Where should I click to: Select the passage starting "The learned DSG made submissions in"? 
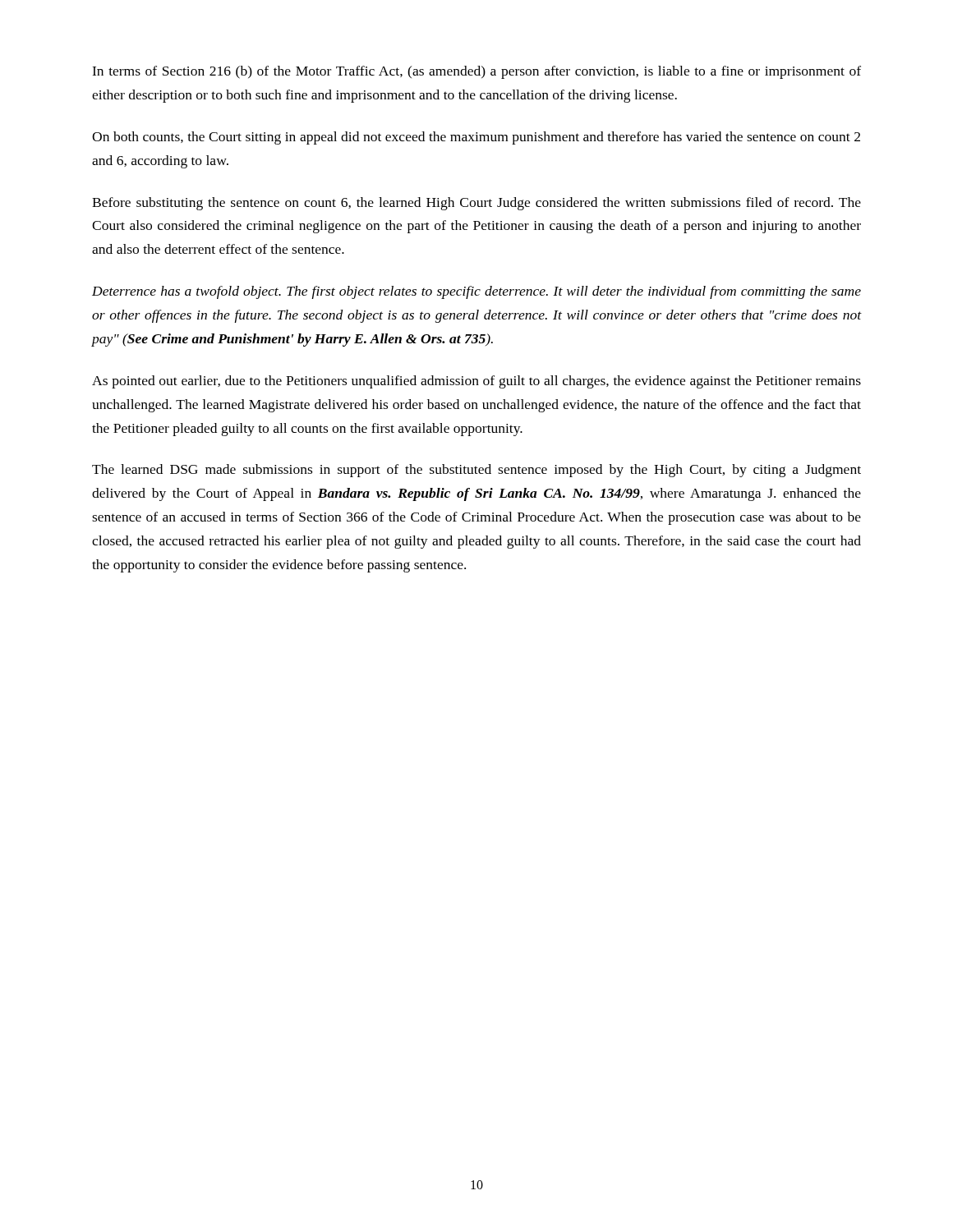(476, 517)
